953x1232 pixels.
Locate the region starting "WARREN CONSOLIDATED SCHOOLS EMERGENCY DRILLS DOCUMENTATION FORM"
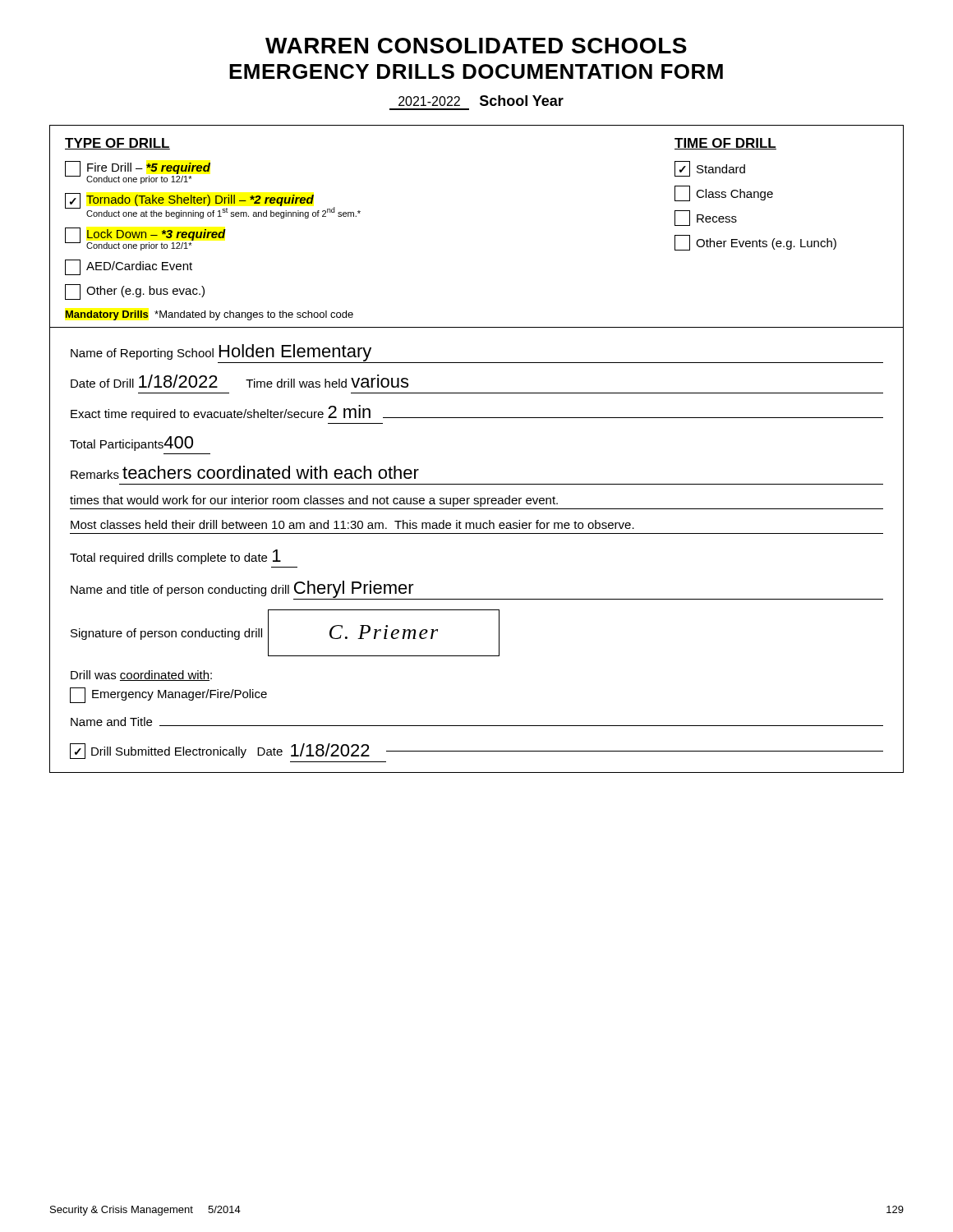pyautogui.click(x=476, y=59)
